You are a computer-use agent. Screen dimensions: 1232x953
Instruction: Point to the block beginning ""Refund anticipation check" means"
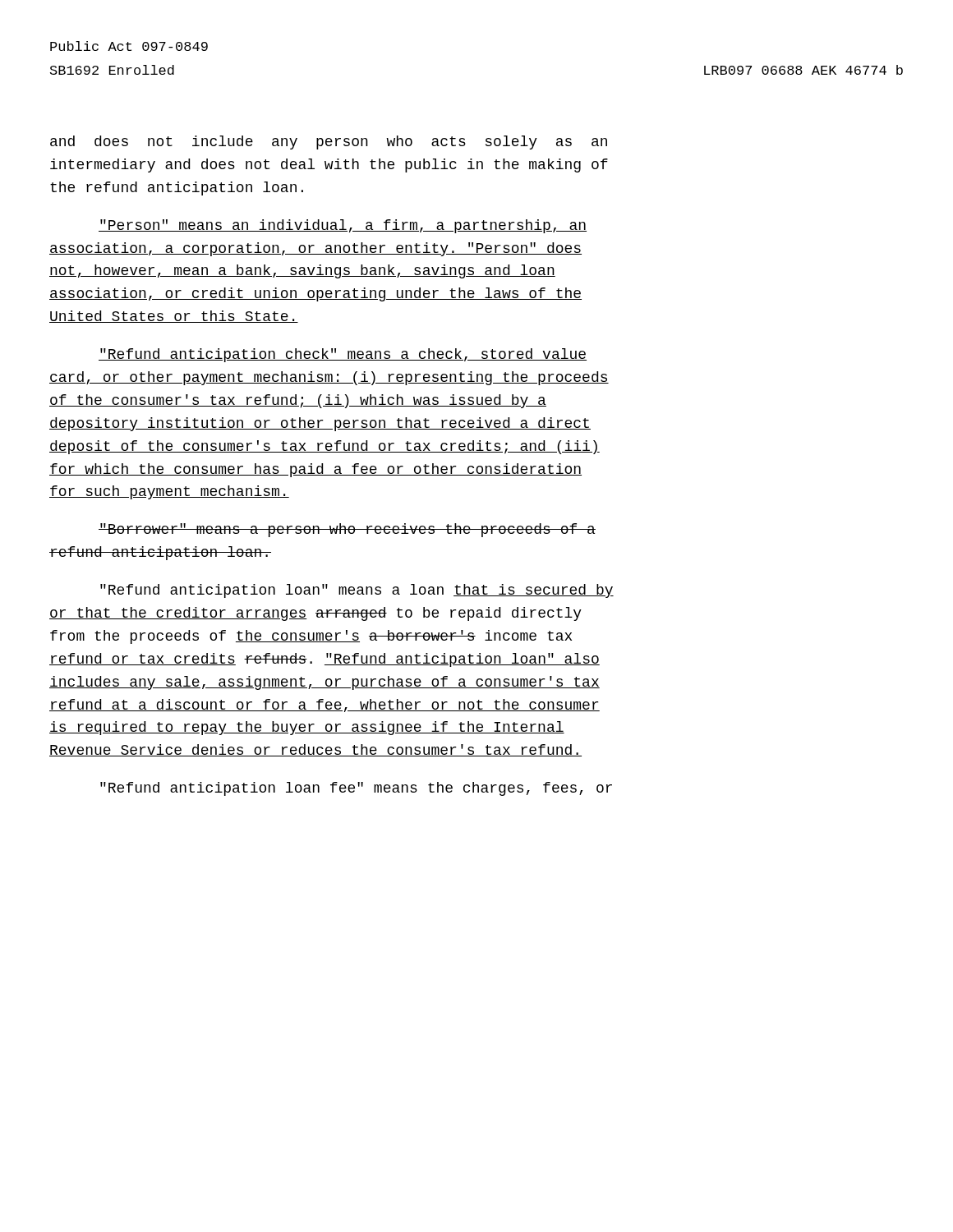329,424
